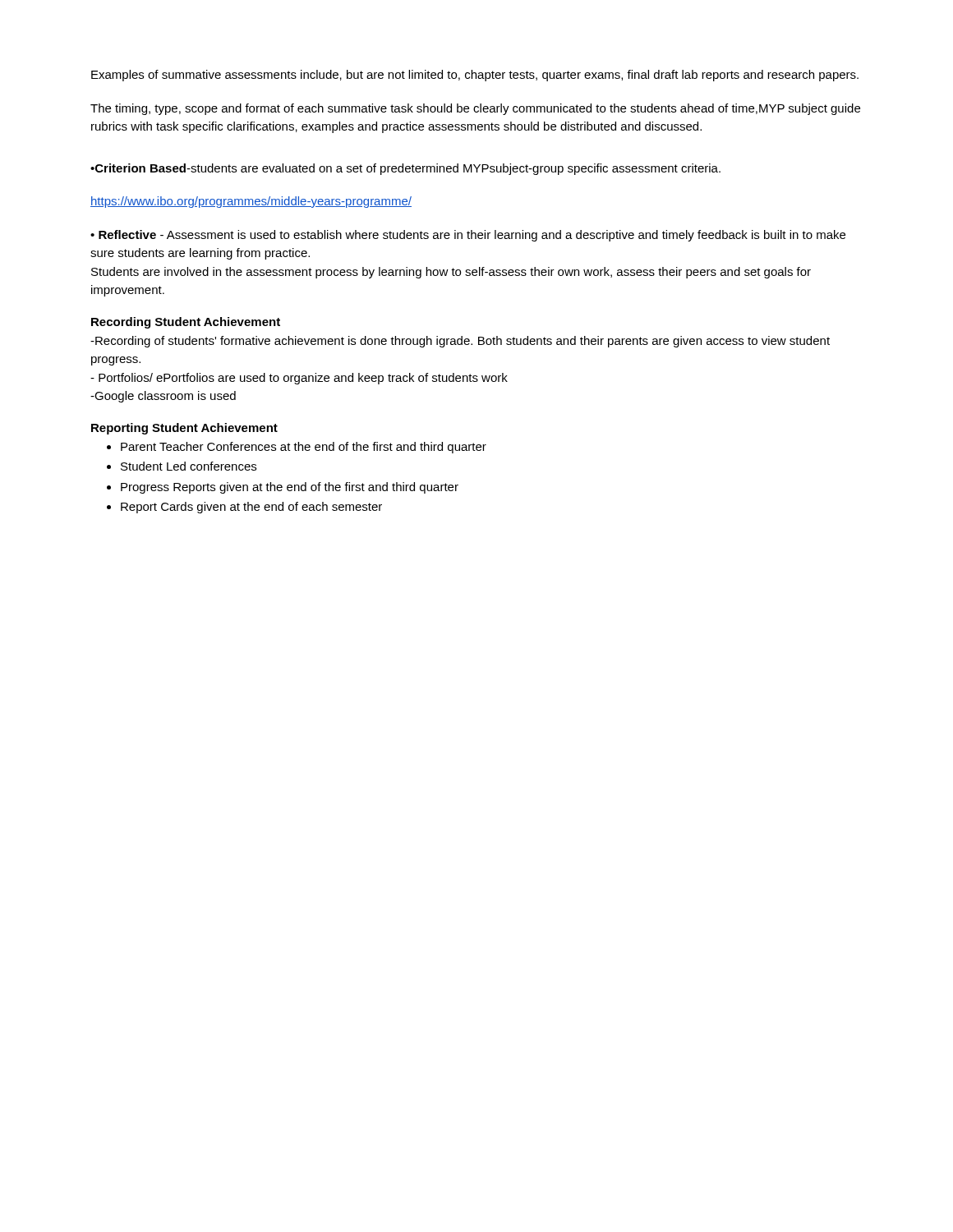Locate the text "Recording Student Achievement"
953x1232 pixels.
coord(185,321)
